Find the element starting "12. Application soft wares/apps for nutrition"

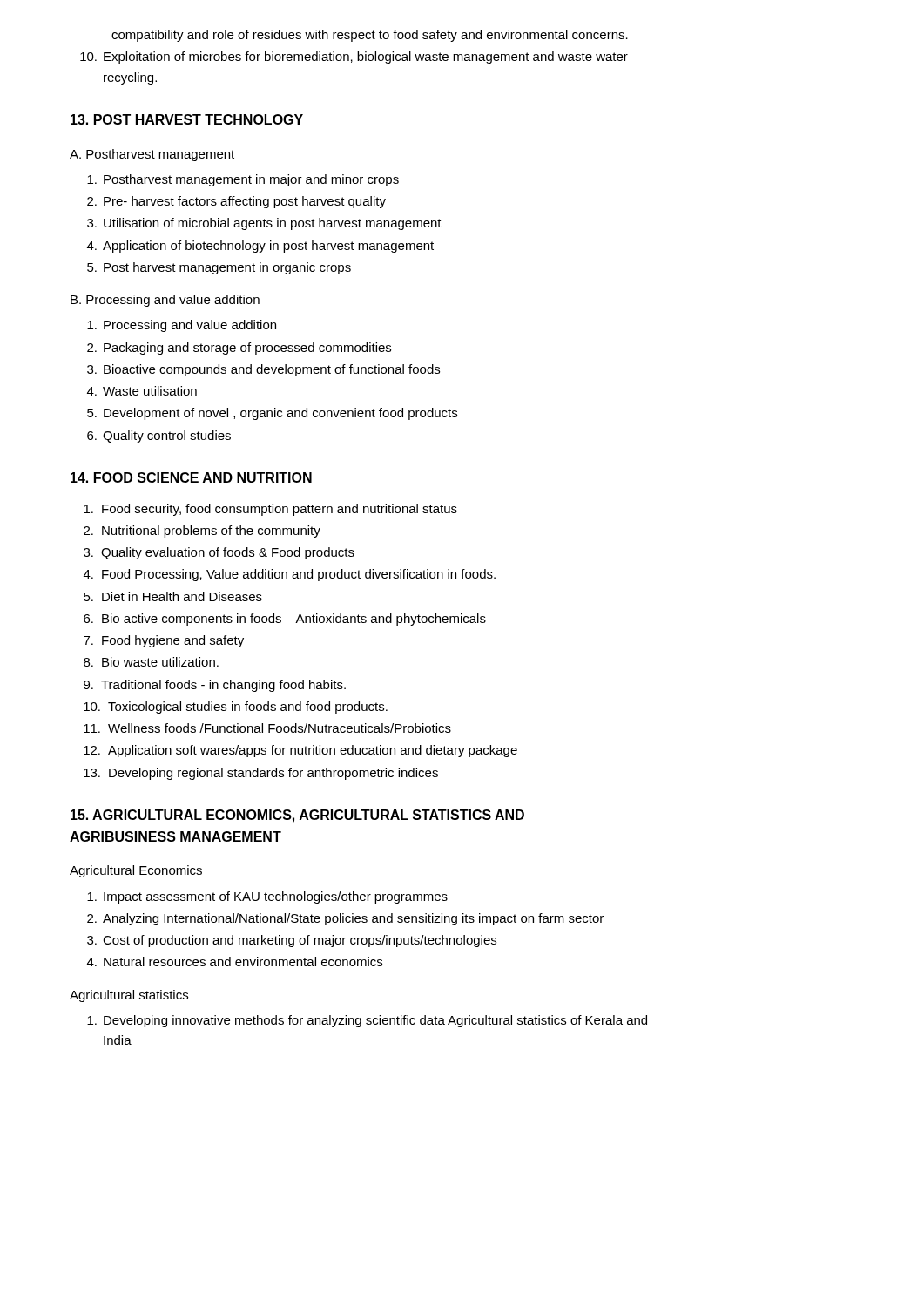click(462, 750)
